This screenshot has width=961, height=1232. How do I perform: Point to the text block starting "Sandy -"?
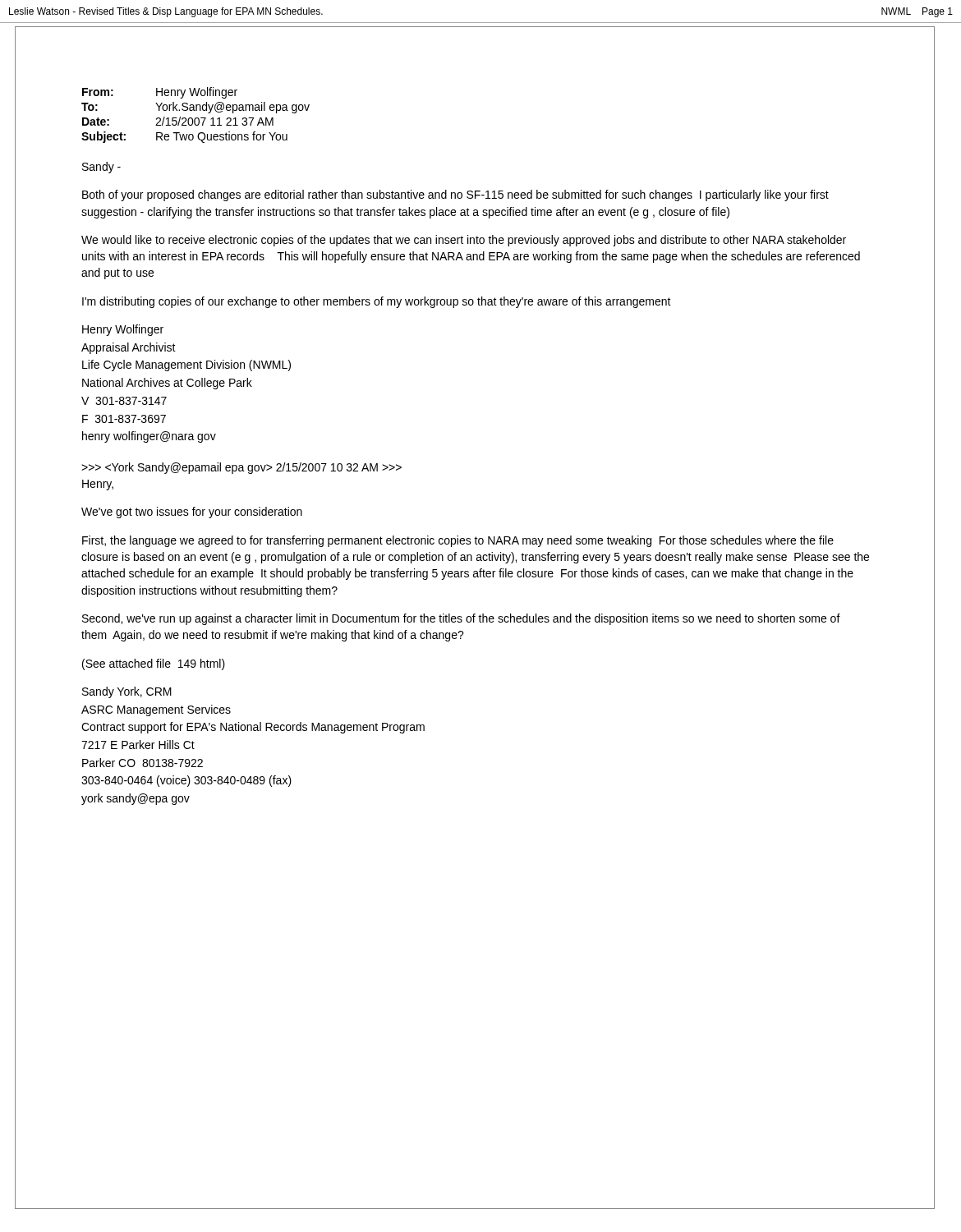[101, 167]
